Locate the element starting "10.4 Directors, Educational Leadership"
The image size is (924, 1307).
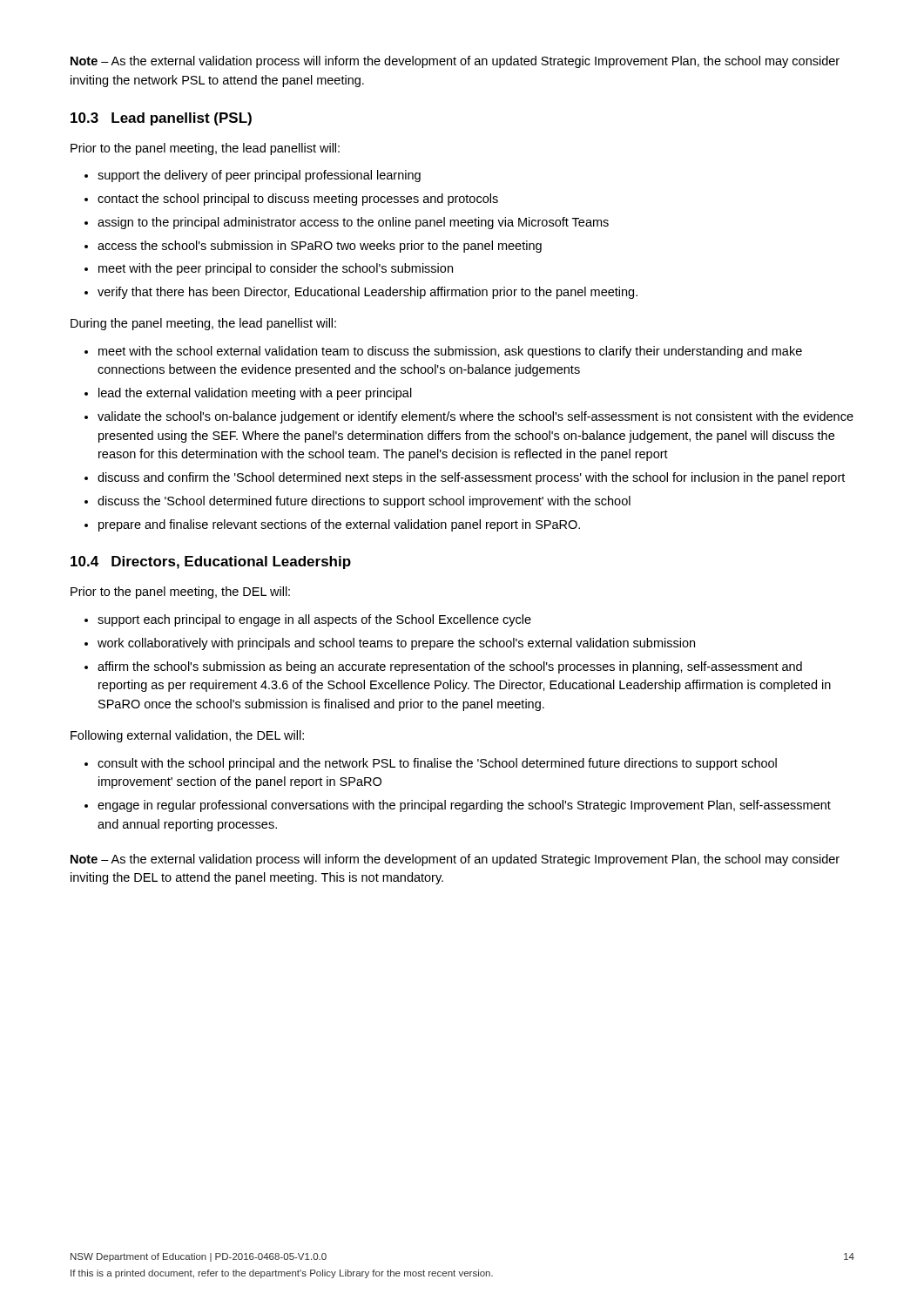point(210,562)
